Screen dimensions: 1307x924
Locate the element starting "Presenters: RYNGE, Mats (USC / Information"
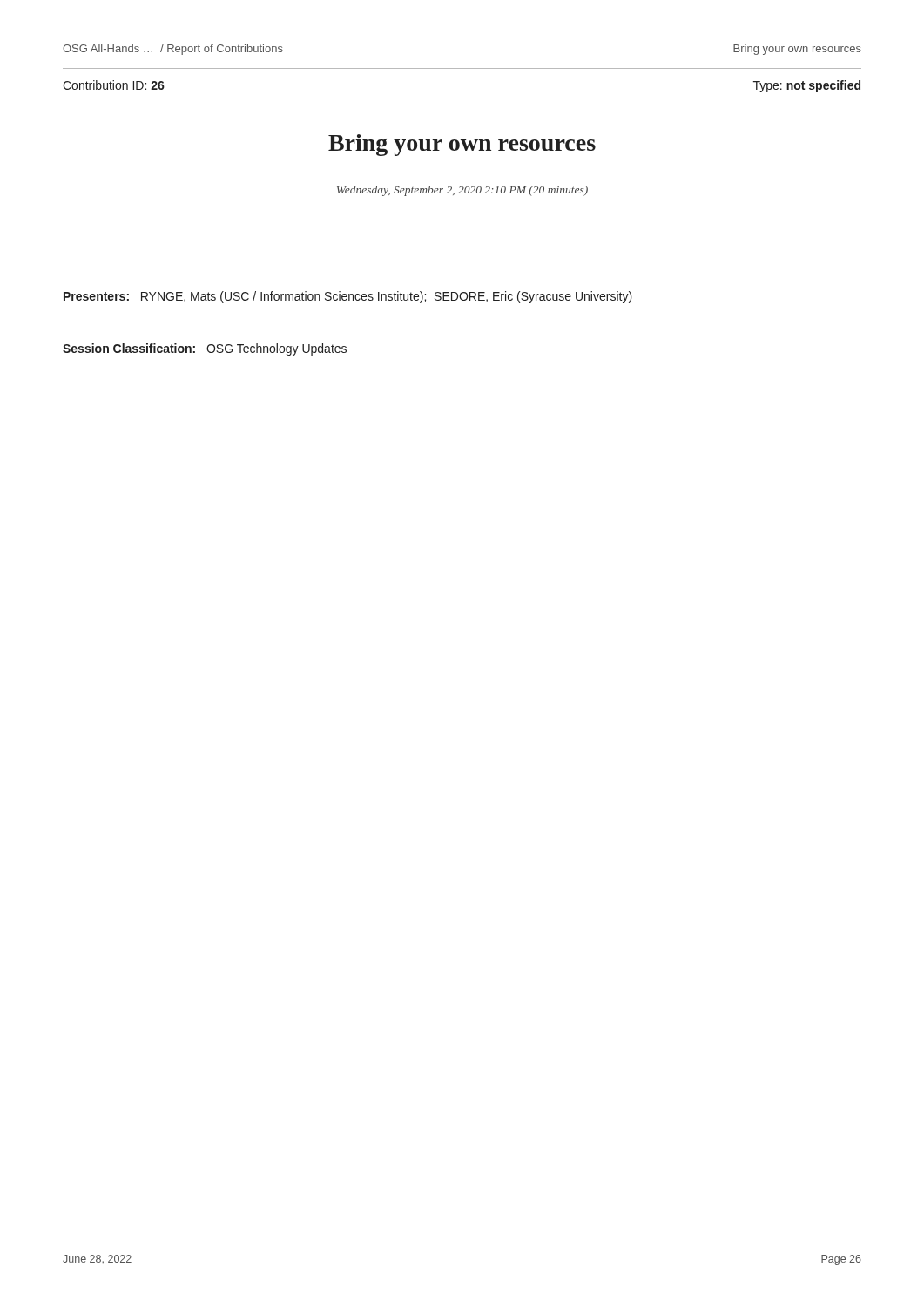tap(348, 296)
